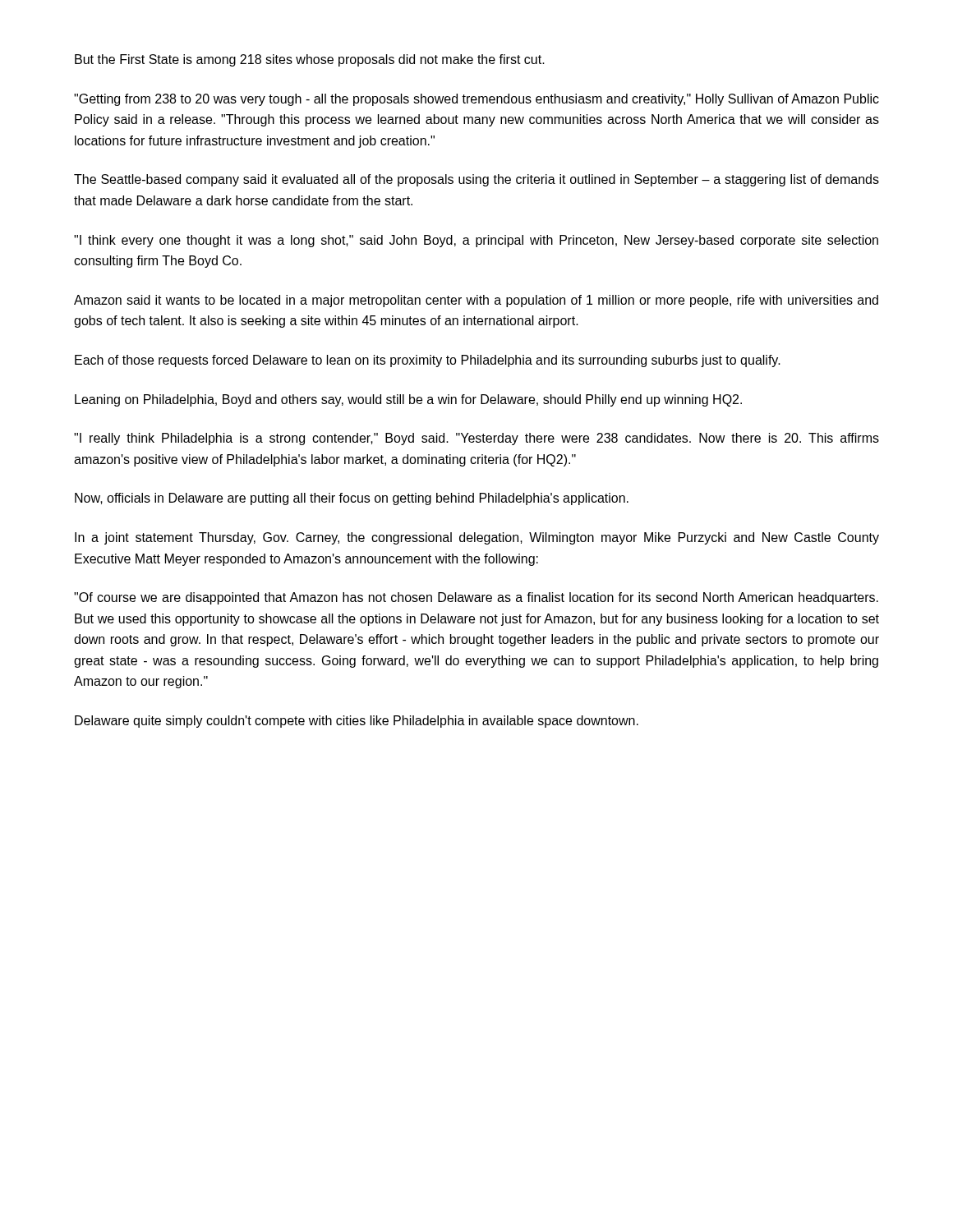Find the text block starting "Leaning on Philadelphia, Boyd and others say,"
This screenshot has height=1232, width=953.
click(x=409, y=399)
